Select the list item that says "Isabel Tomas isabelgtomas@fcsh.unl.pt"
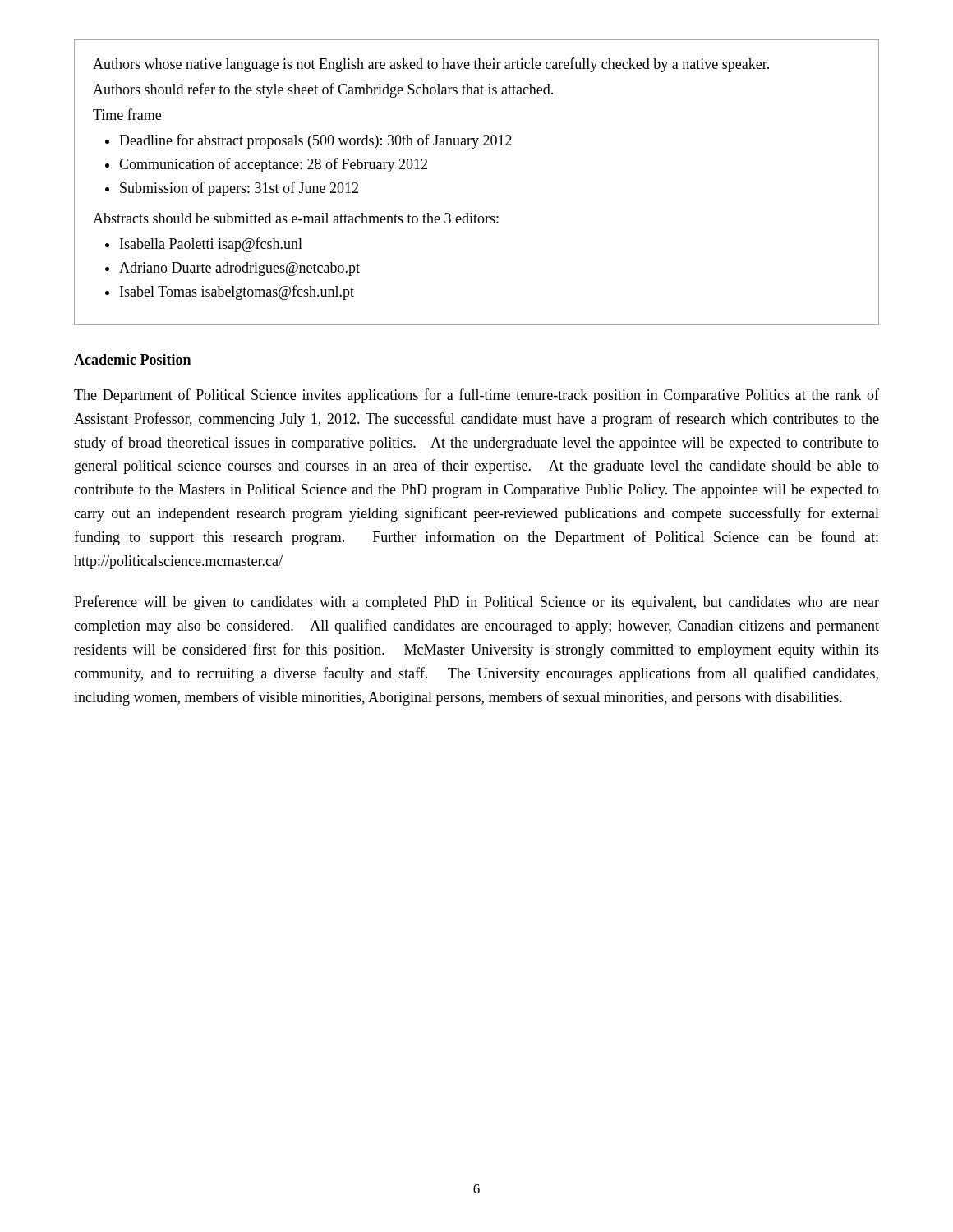 (x=237, y=292)
